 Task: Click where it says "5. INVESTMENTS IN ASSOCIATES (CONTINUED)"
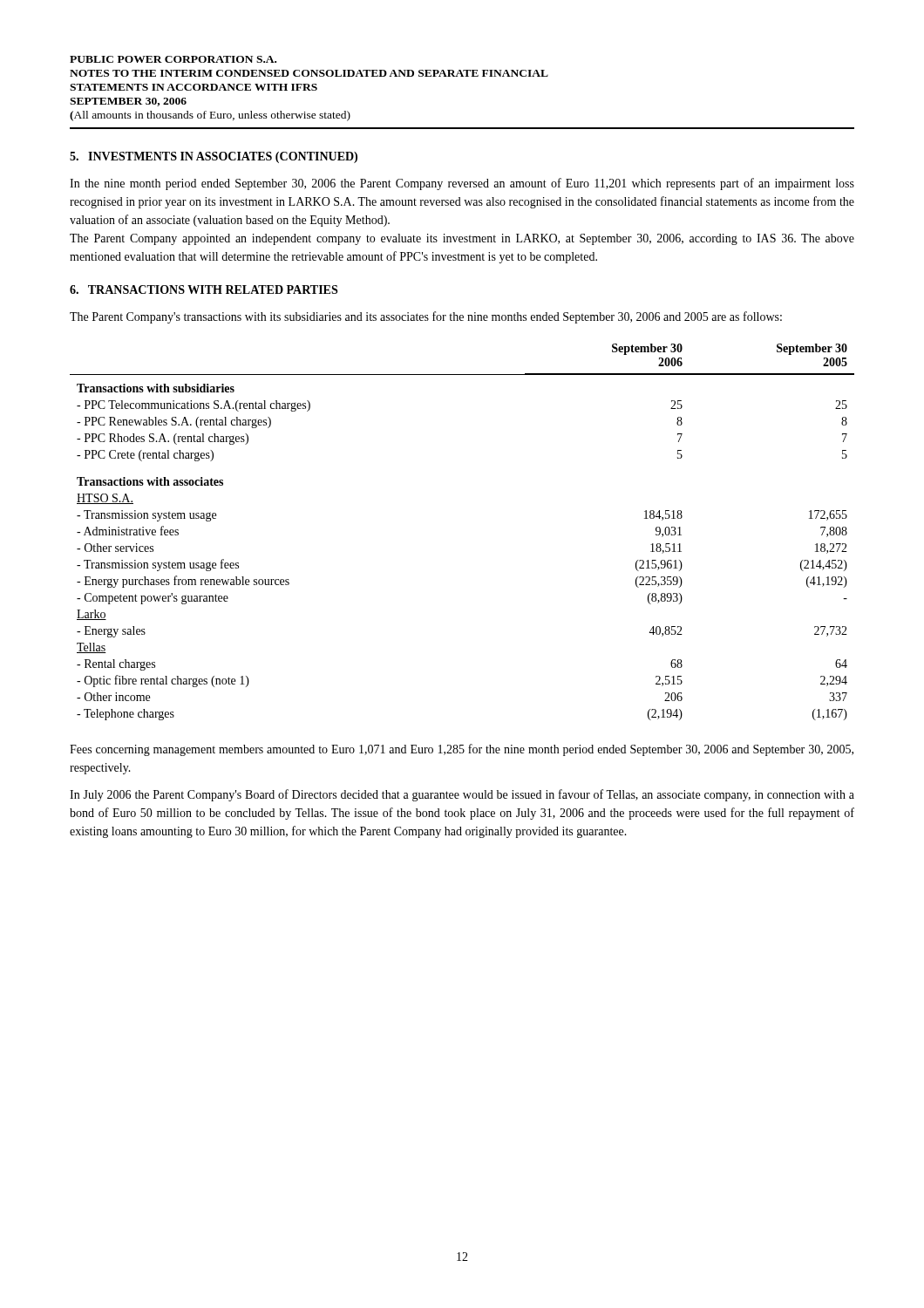(214, 157)
